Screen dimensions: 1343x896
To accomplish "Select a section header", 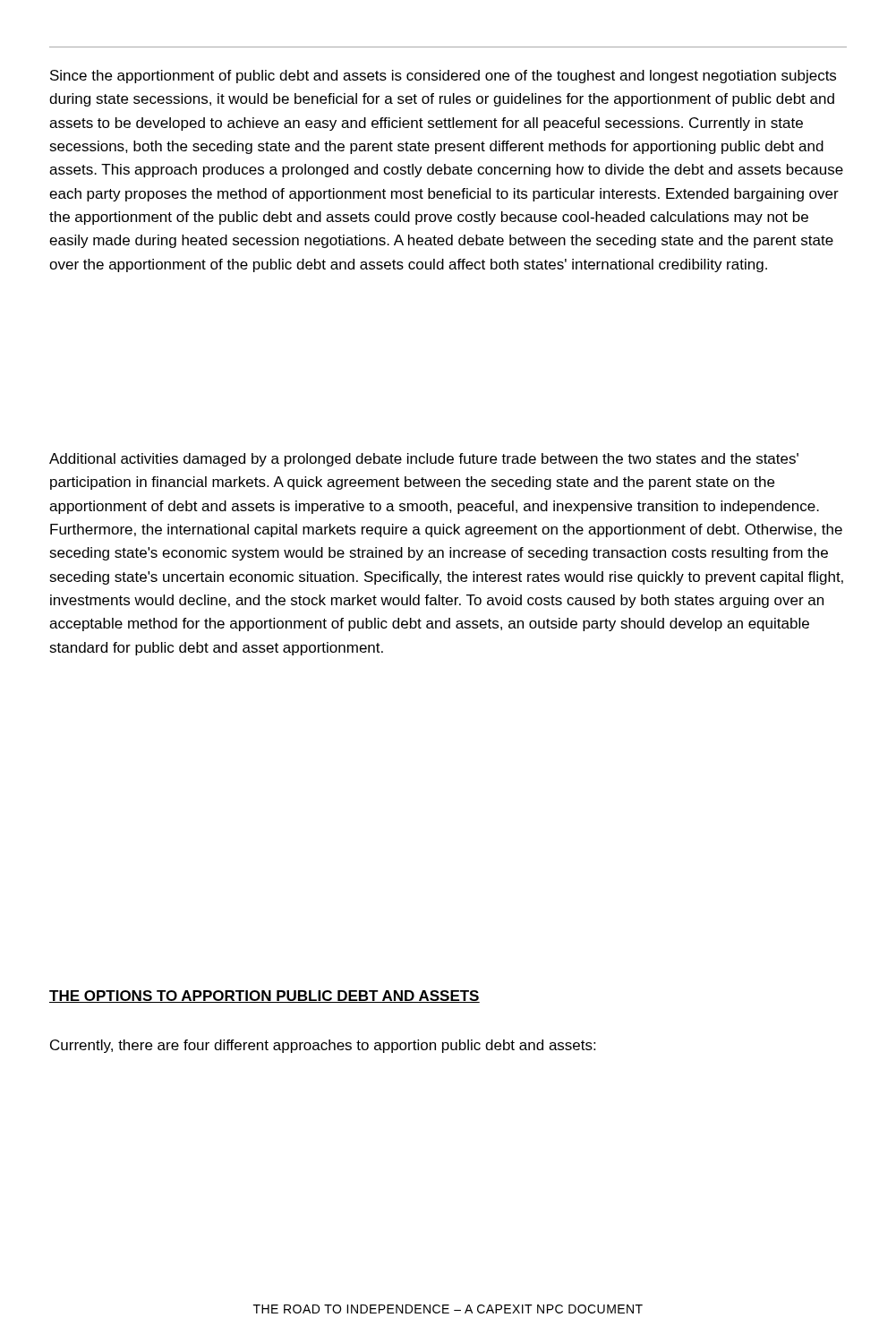I will coord(264,996).
